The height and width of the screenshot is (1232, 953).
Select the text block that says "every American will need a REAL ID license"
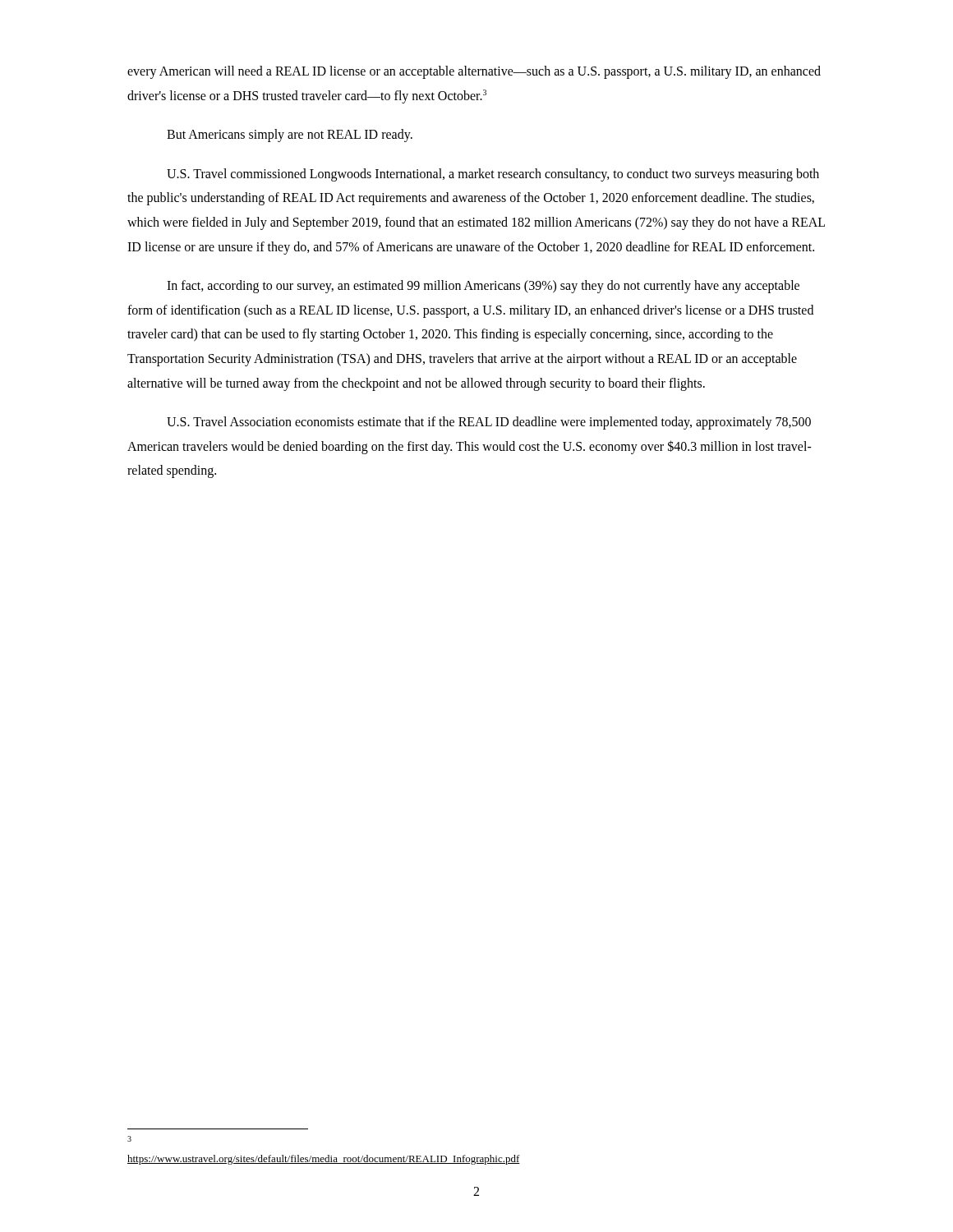point(474,83)
